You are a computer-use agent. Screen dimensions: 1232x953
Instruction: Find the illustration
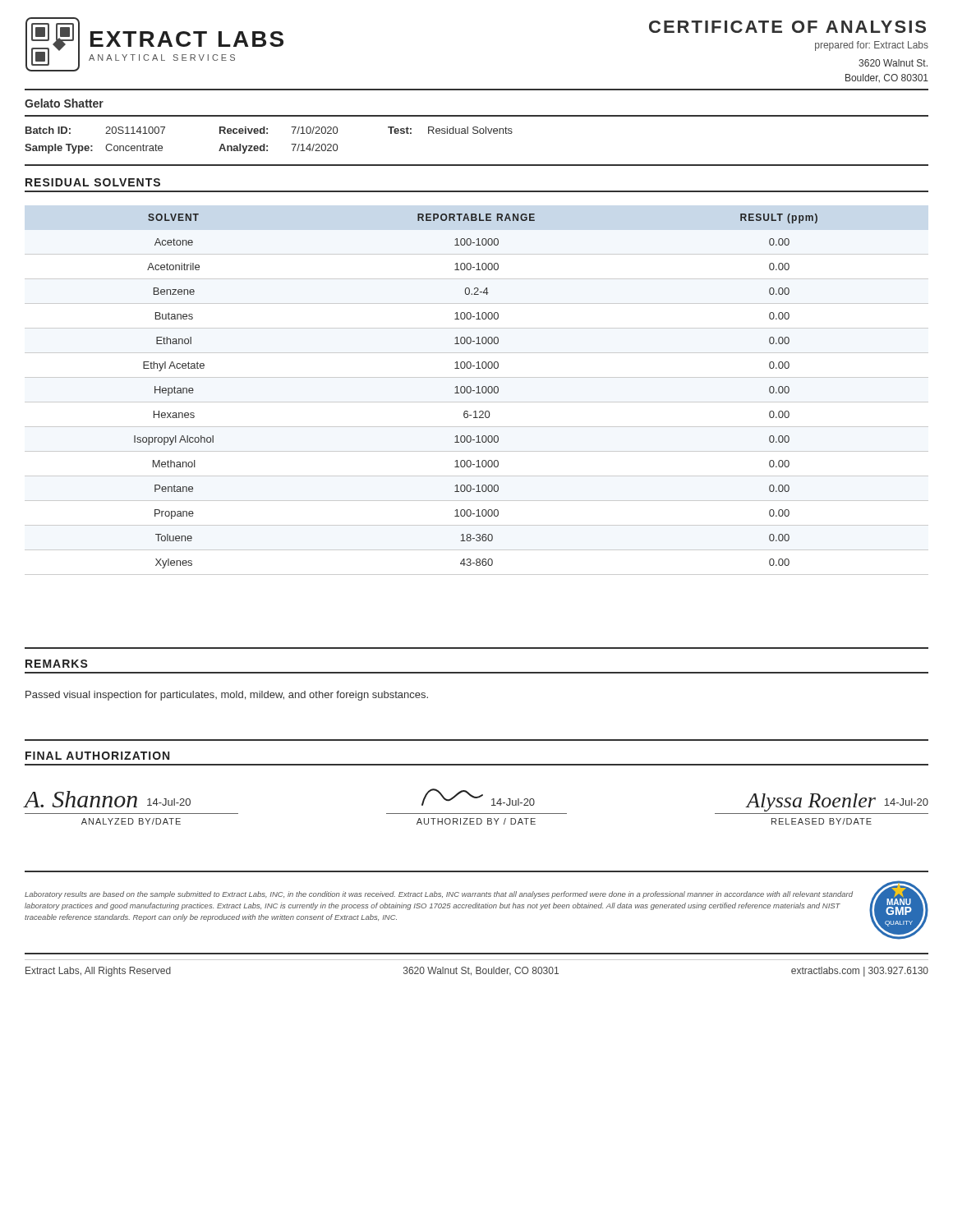tap(476, 805)
